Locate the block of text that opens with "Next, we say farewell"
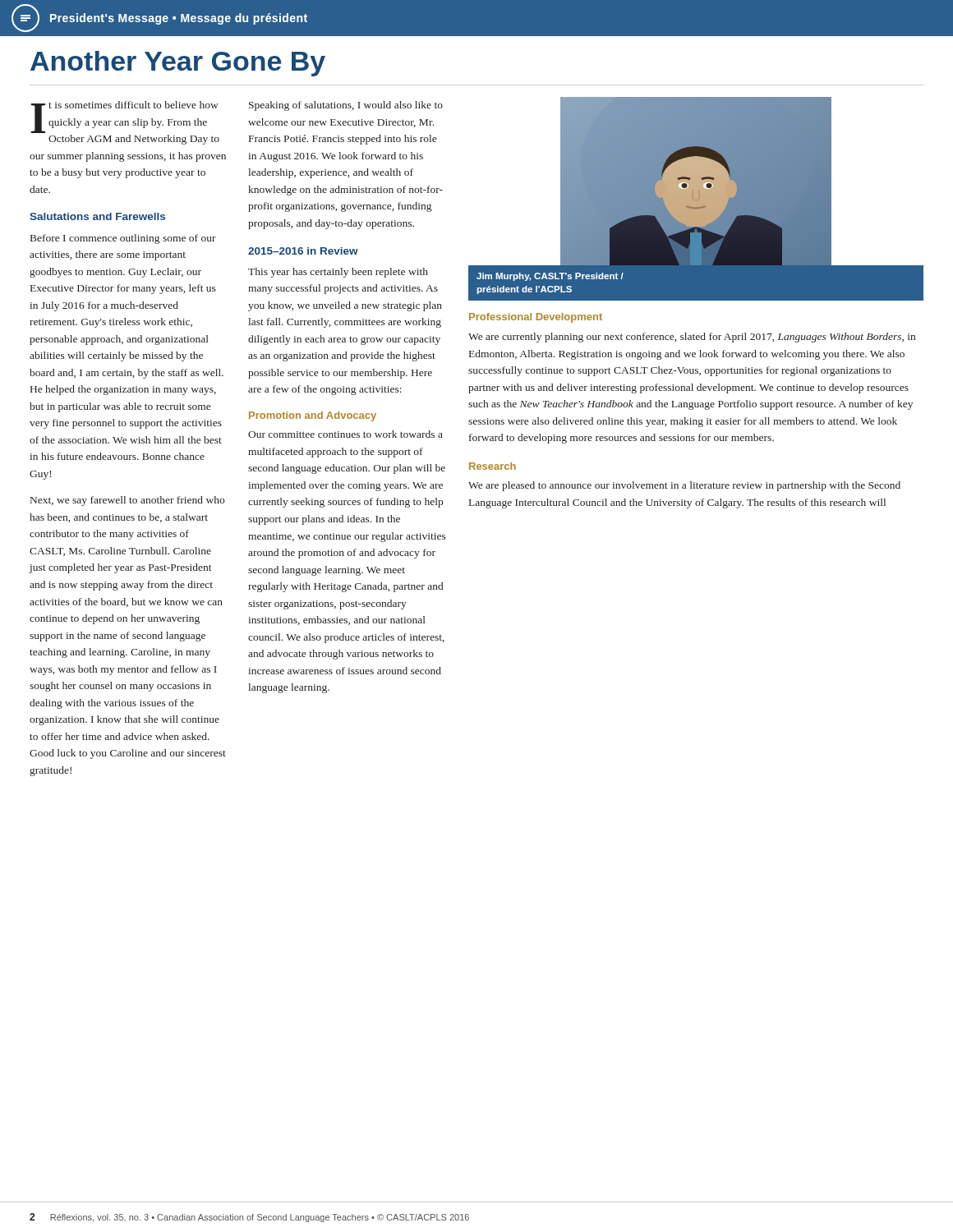The height and width of the screenshot is (1232, 953). point(128,635)
